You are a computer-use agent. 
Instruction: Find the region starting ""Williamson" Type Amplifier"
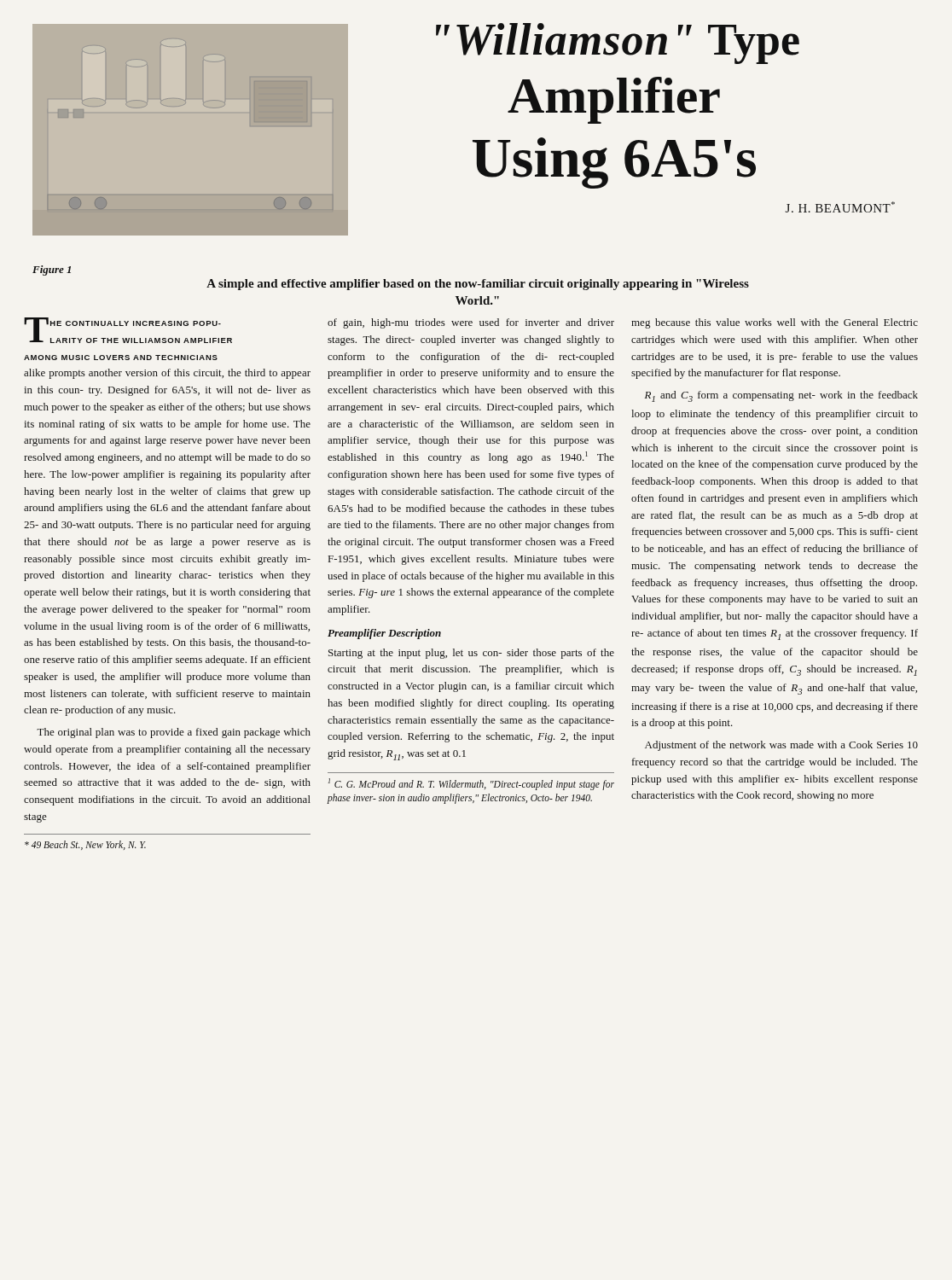(614, 116)
